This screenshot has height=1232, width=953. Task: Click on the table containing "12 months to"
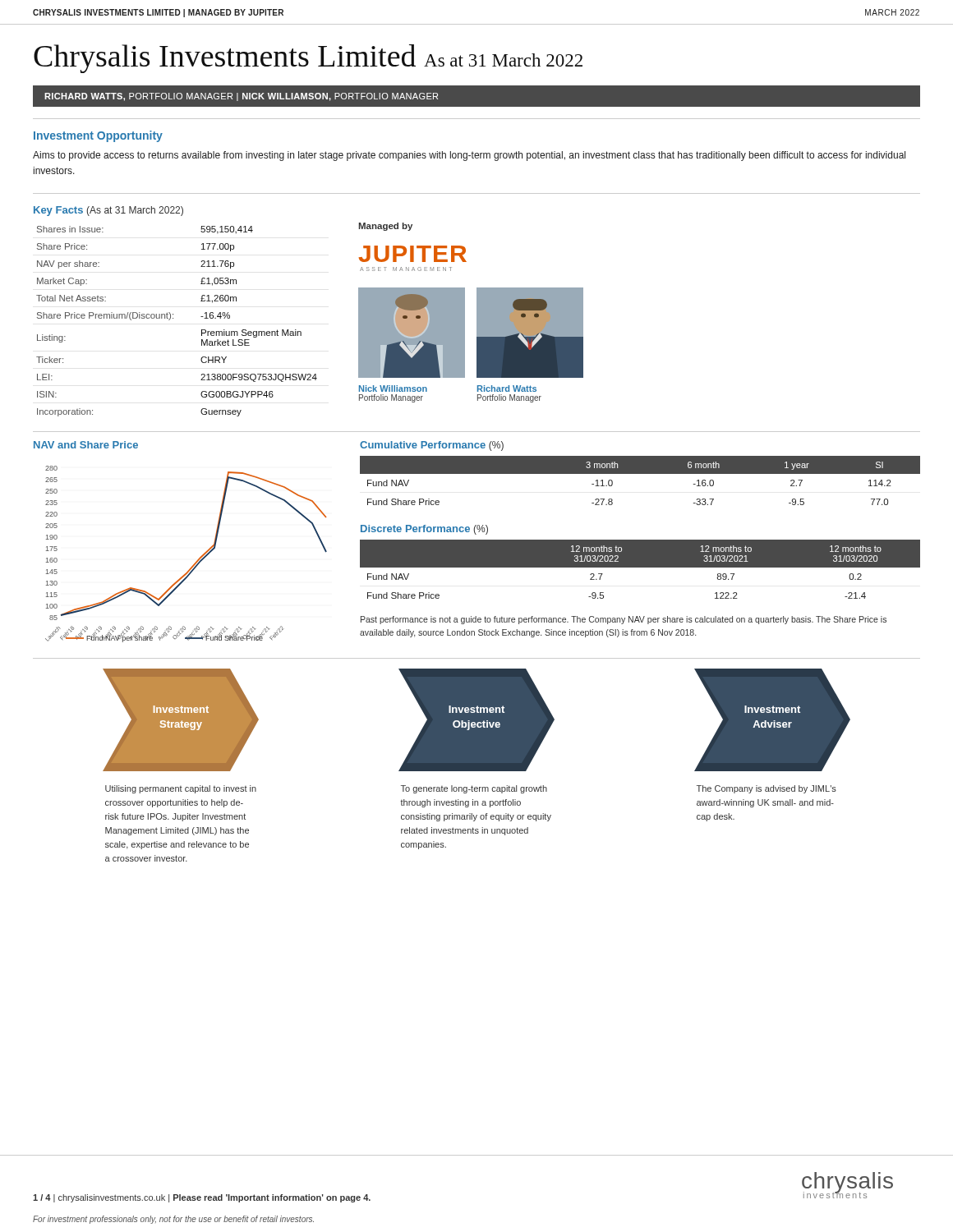[640, 572]
